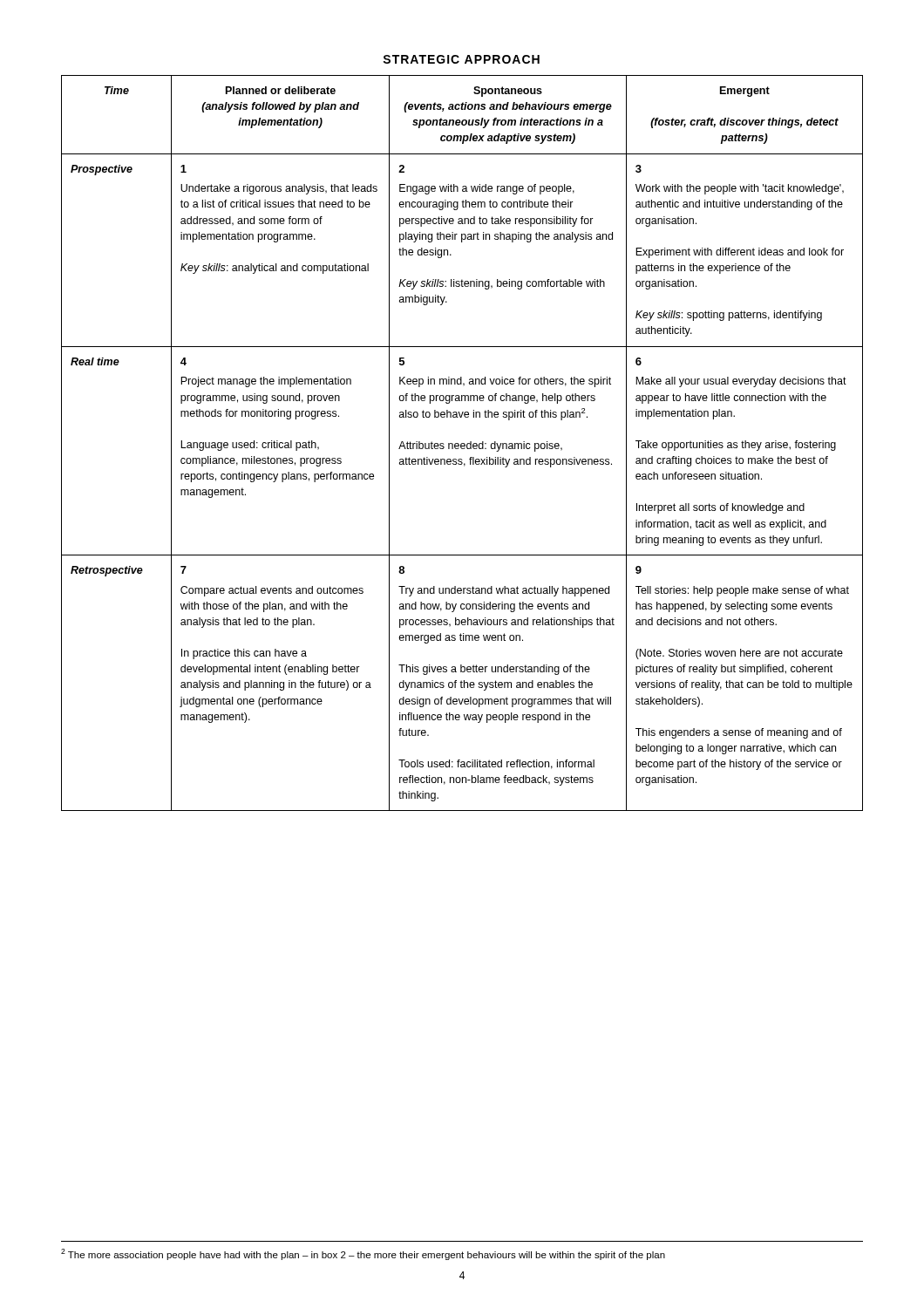Screen dimensions: 1308x924
Task: Click on the footnote with the text "2 The more association people have had with"
Action: pyautogui.click(x=363, y=1254)
